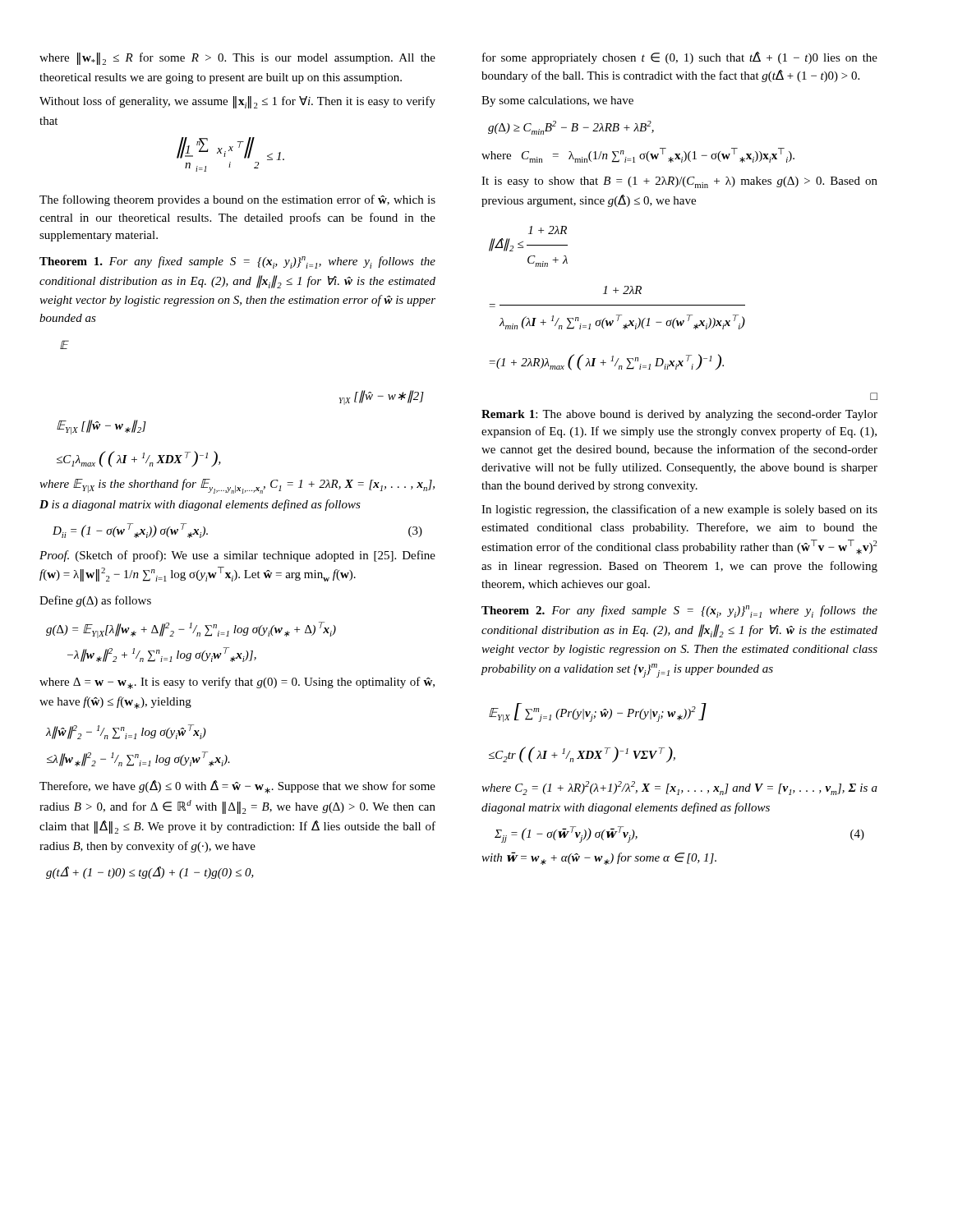The image size is (953, 1232).
Task: Point to the block beginning "where ∆ = w − w∗. It"
Action: click(x=237, y=693)
